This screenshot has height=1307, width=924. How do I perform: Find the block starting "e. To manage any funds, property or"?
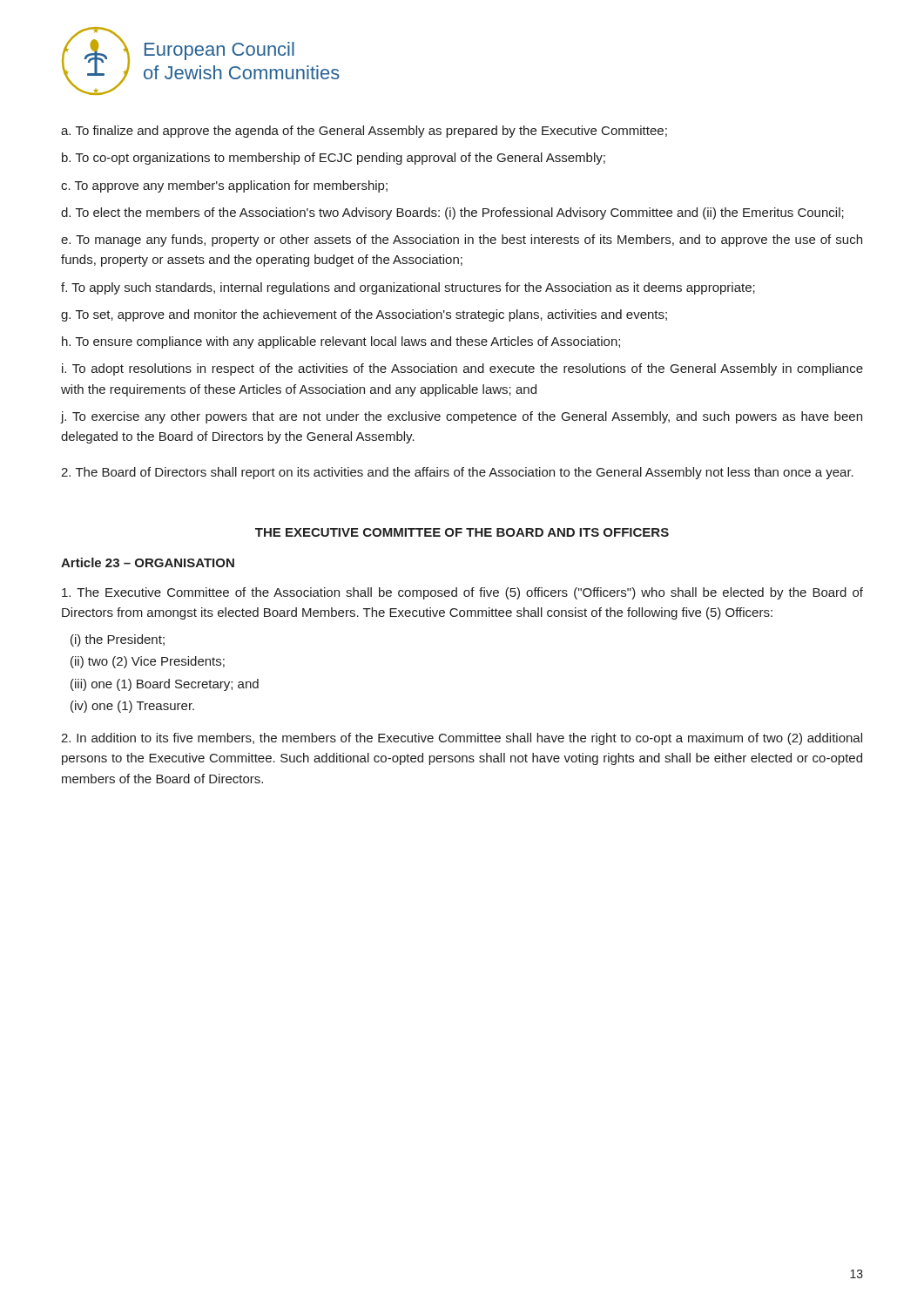pyautogui.click(x=462, y=249)
